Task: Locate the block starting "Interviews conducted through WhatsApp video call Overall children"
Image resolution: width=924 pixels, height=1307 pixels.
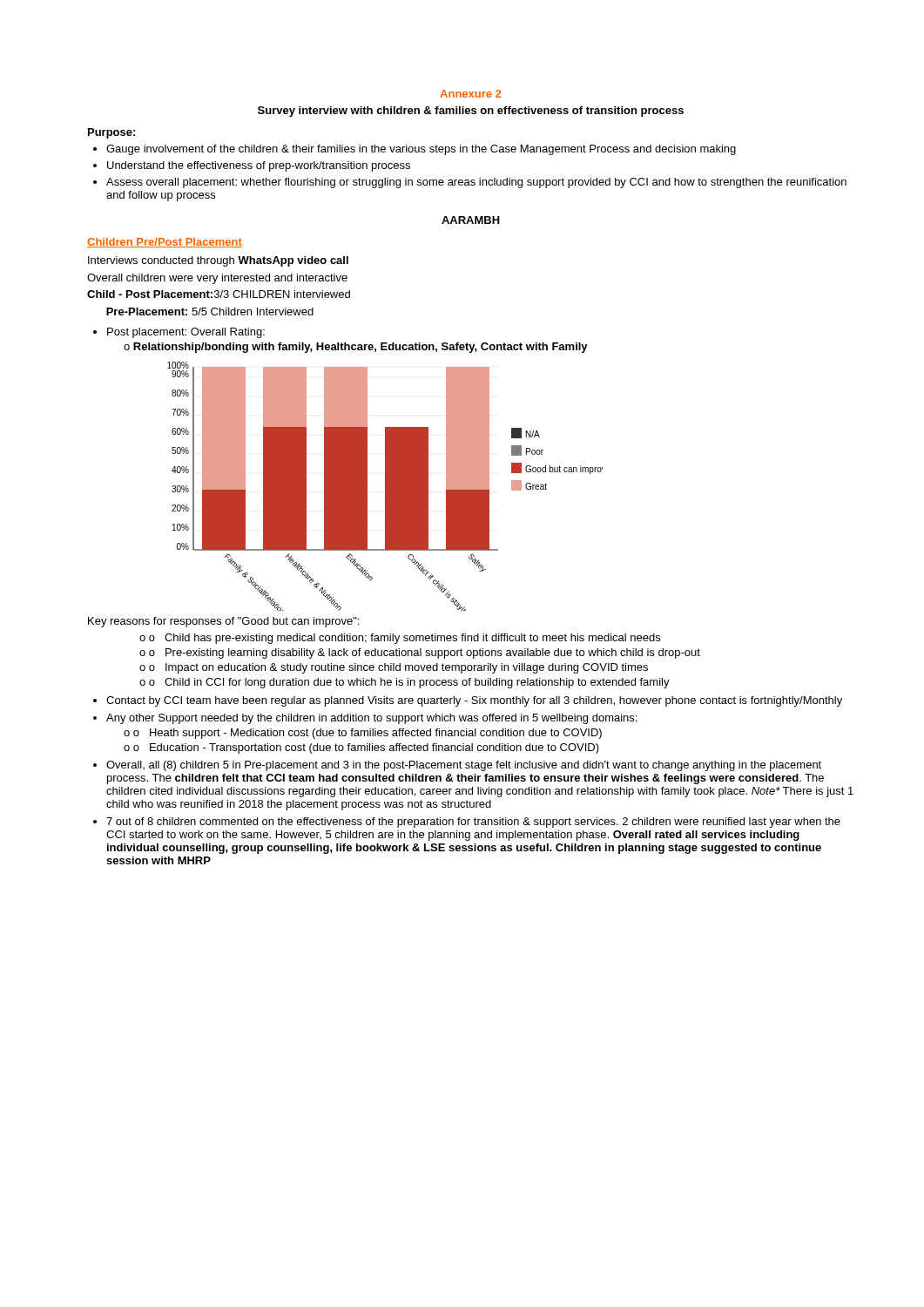Action: pos(219,286)
